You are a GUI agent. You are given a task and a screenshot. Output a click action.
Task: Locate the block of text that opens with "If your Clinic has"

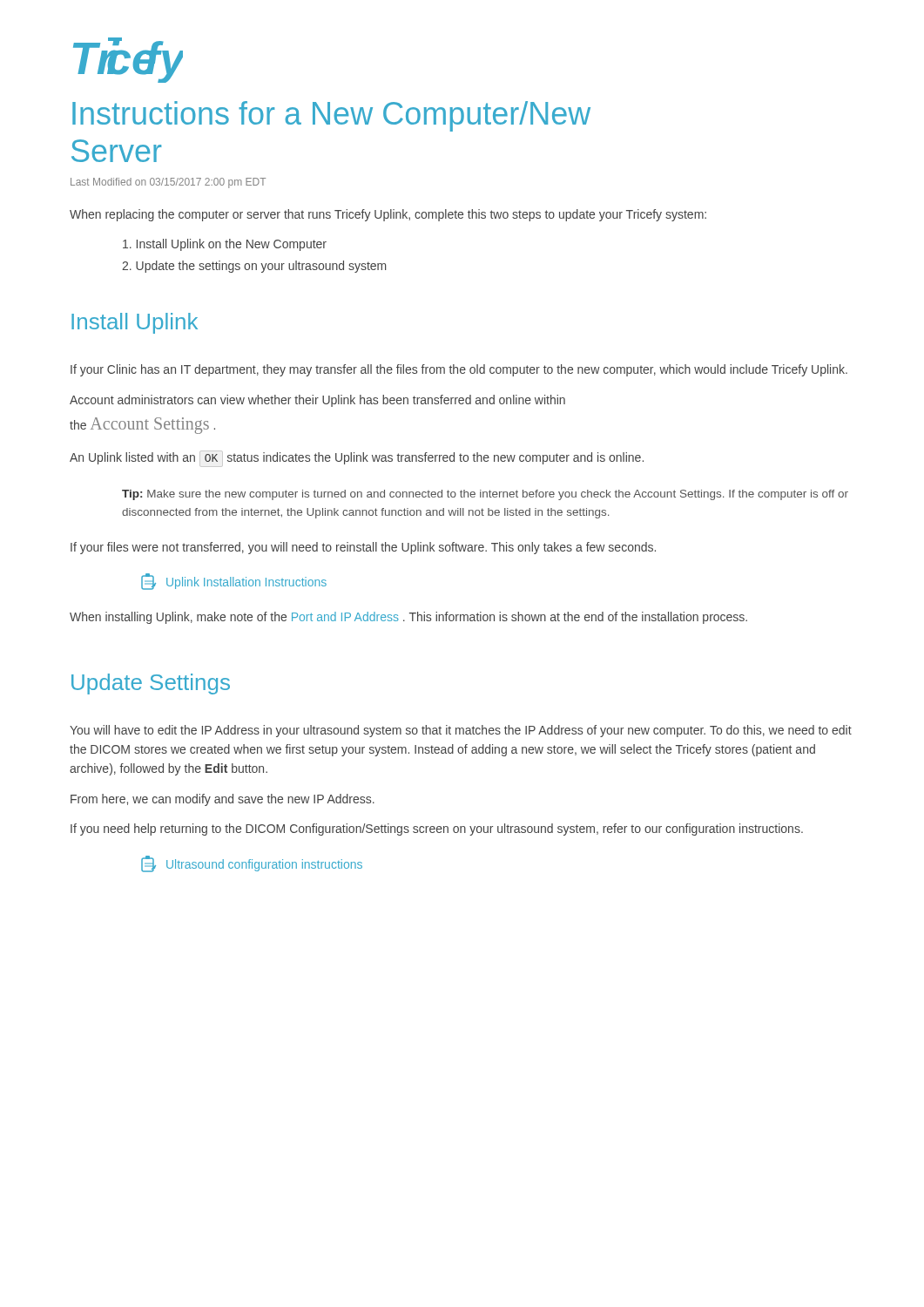462,370
